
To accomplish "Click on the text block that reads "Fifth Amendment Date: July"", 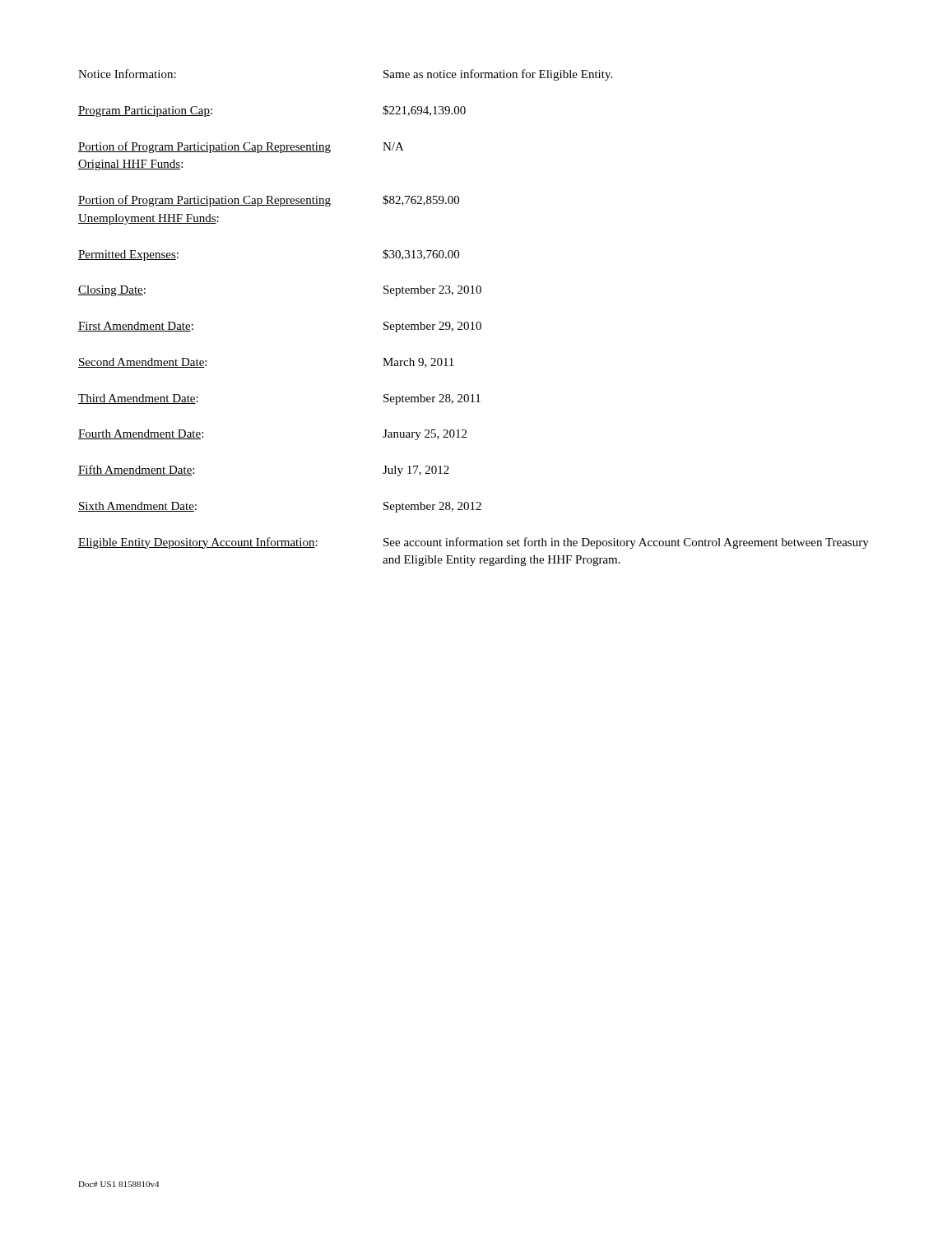I will click(136, 470).
